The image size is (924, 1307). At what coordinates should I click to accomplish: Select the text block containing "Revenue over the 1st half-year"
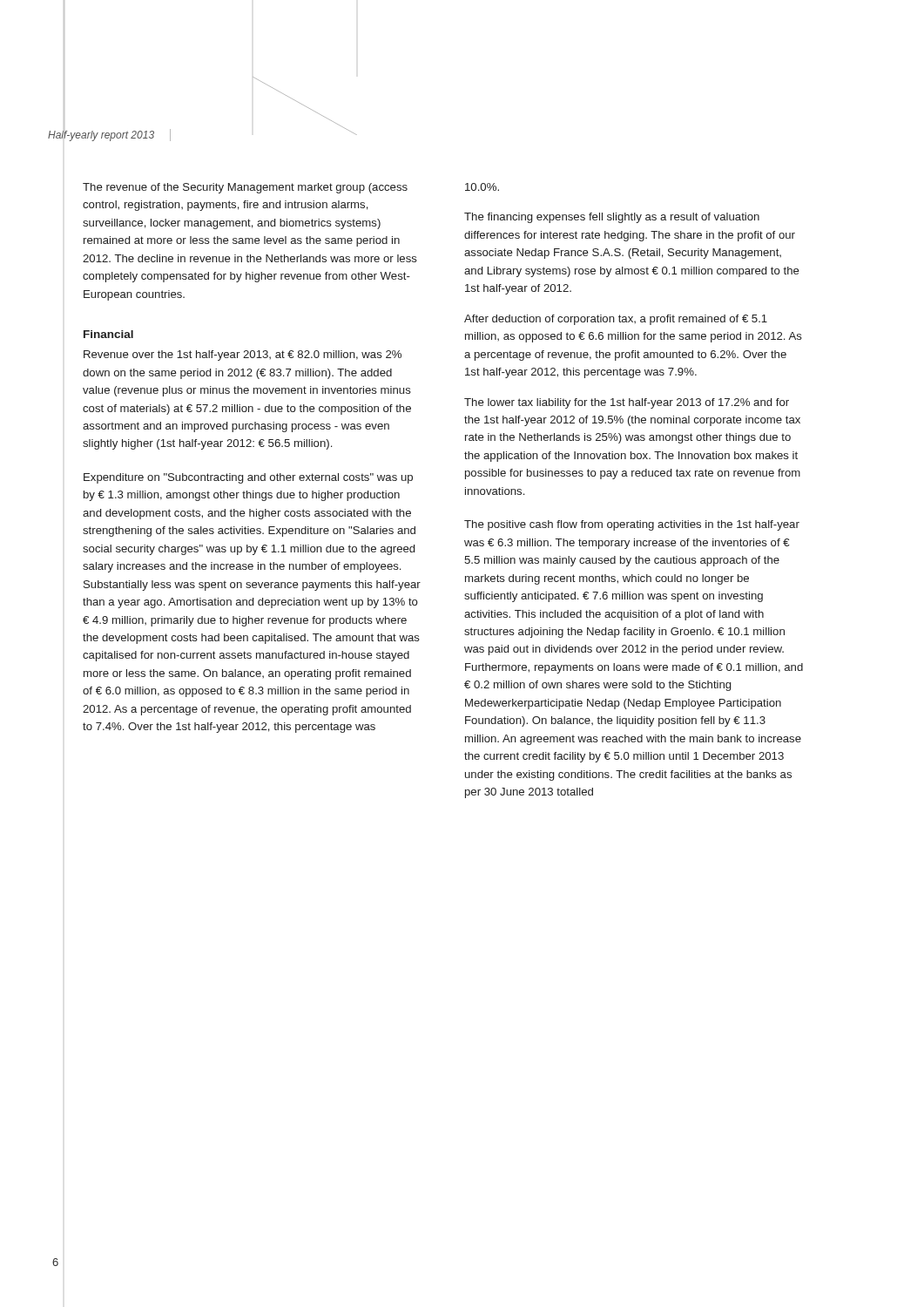pyautogui.click(x=252, y=400)
